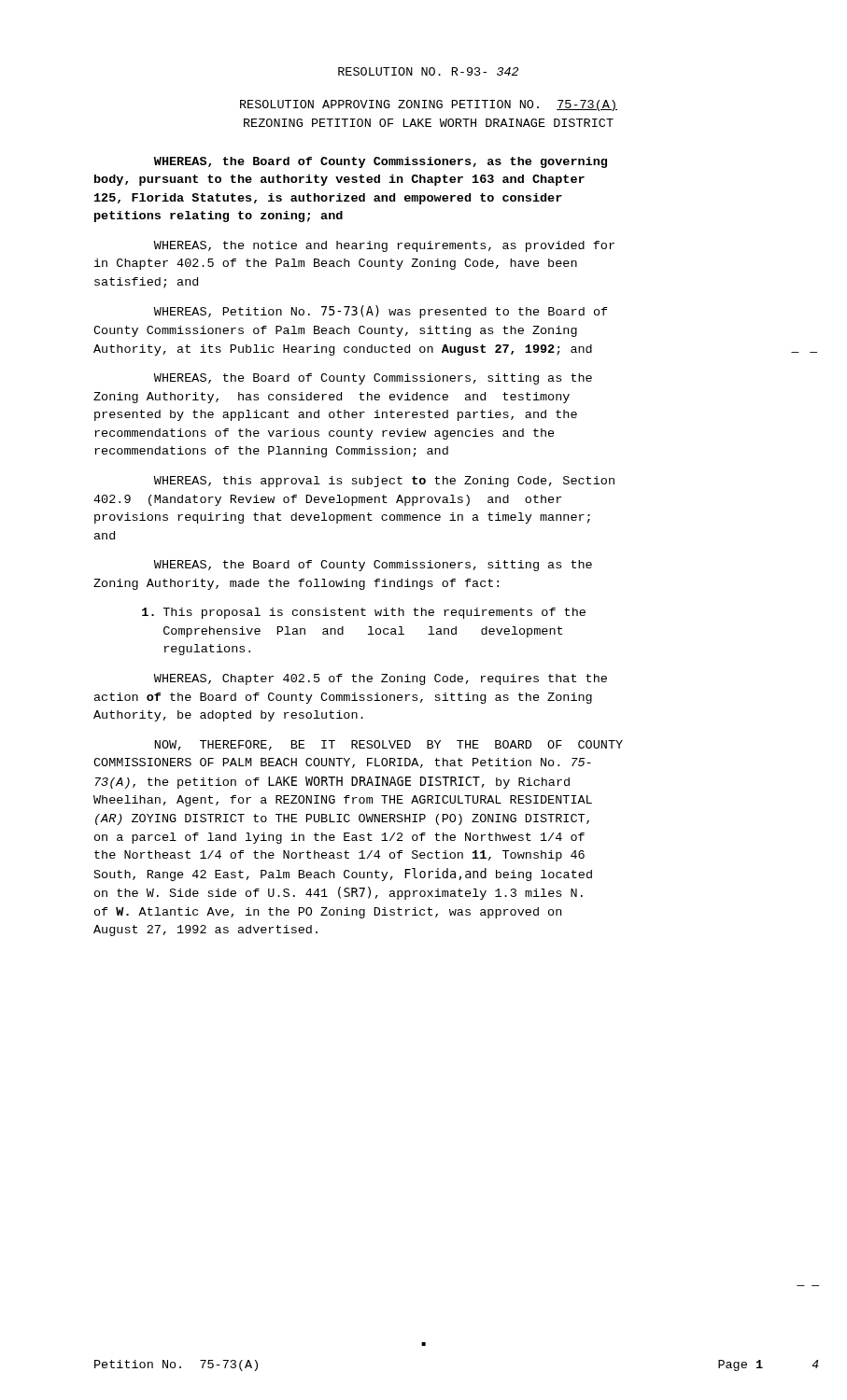
Task: Select the section header with the text "RESOLUTION APPROVING ZONING PETITION NO. 75-73(A)"
Action: [x=428, y=114]
